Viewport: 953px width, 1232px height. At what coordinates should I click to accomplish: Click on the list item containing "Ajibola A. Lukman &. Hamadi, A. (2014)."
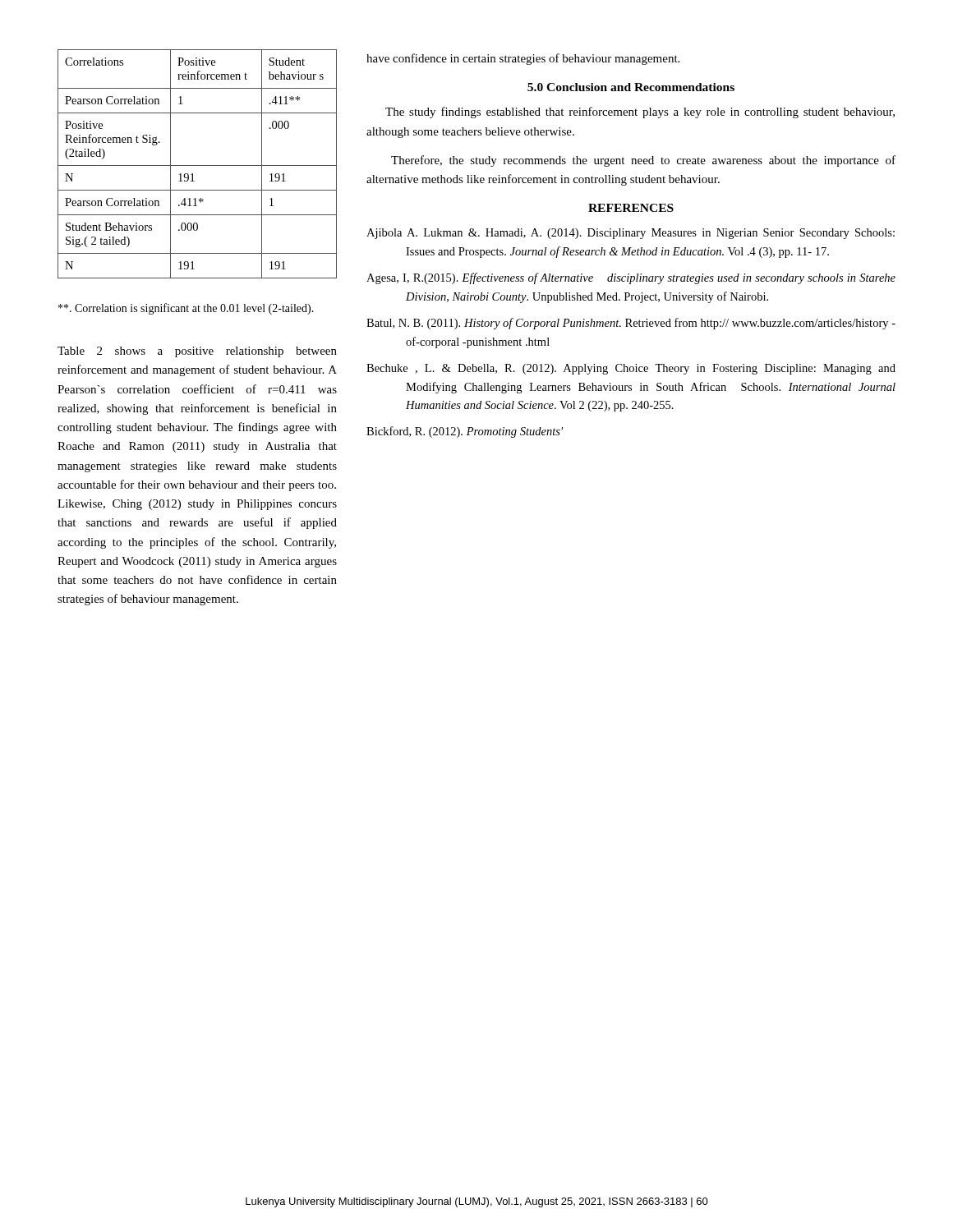(x=631, y=242)
